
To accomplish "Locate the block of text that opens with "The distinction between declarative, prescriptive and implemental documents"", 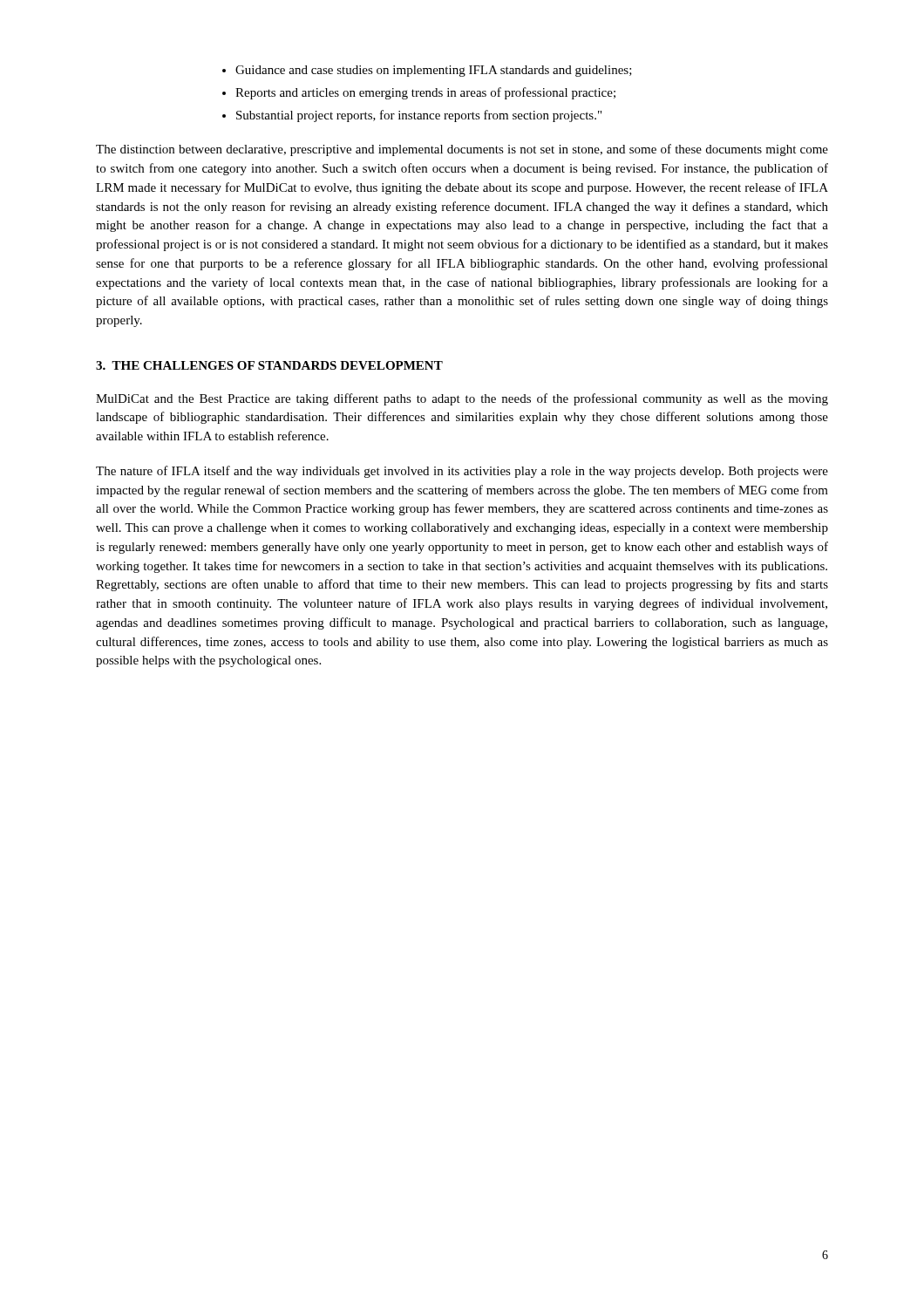I will (462, 235).
